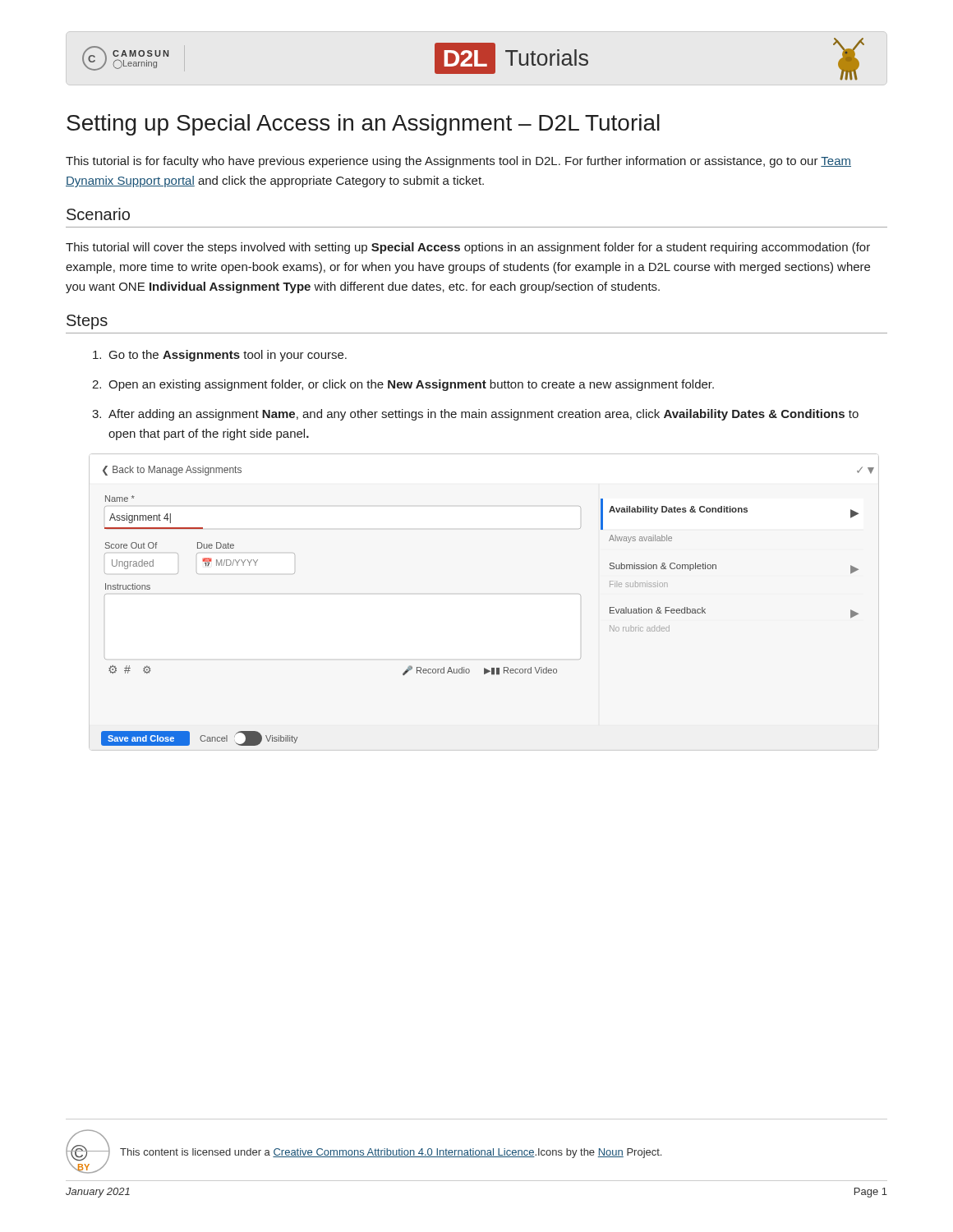Navigate to the element starting "2. Open an existing assignment folder,"
This screenshot has height=1232, width=953.
[390, 385]
